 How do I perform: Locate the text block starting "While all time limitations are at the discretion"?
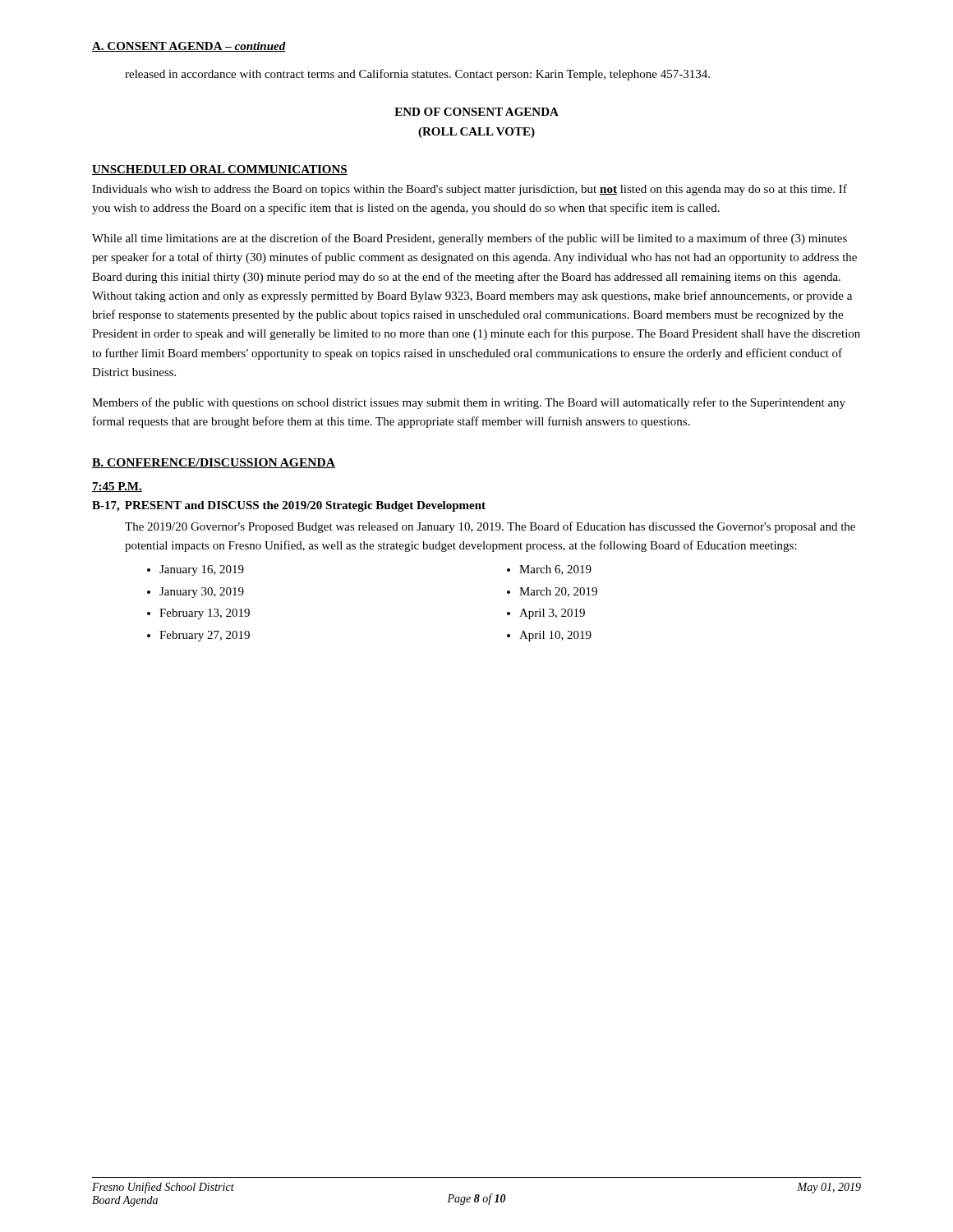tap(476, 305)
